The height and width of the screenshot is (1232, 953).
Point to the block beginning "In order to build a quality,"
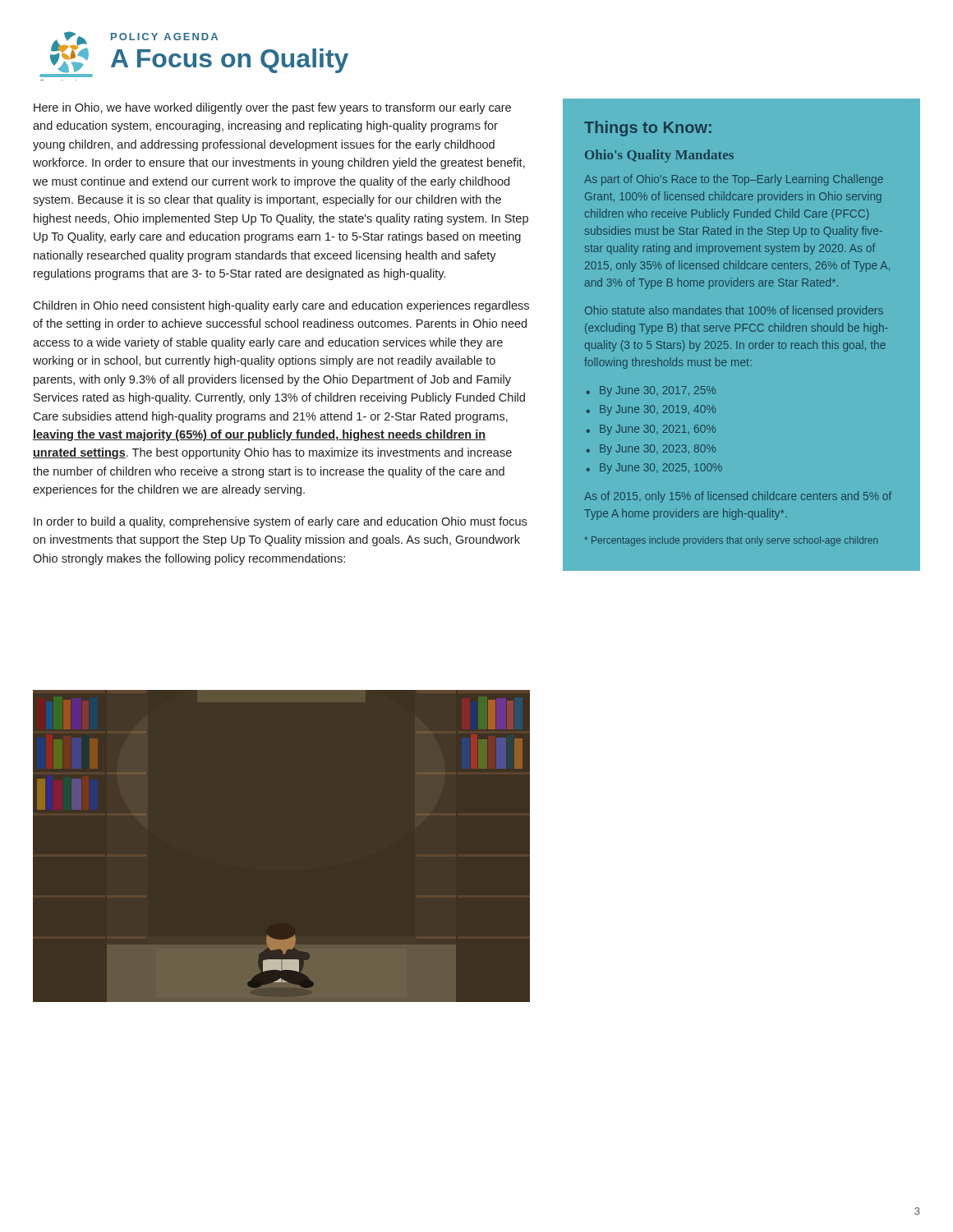click(x=281, y=540)
